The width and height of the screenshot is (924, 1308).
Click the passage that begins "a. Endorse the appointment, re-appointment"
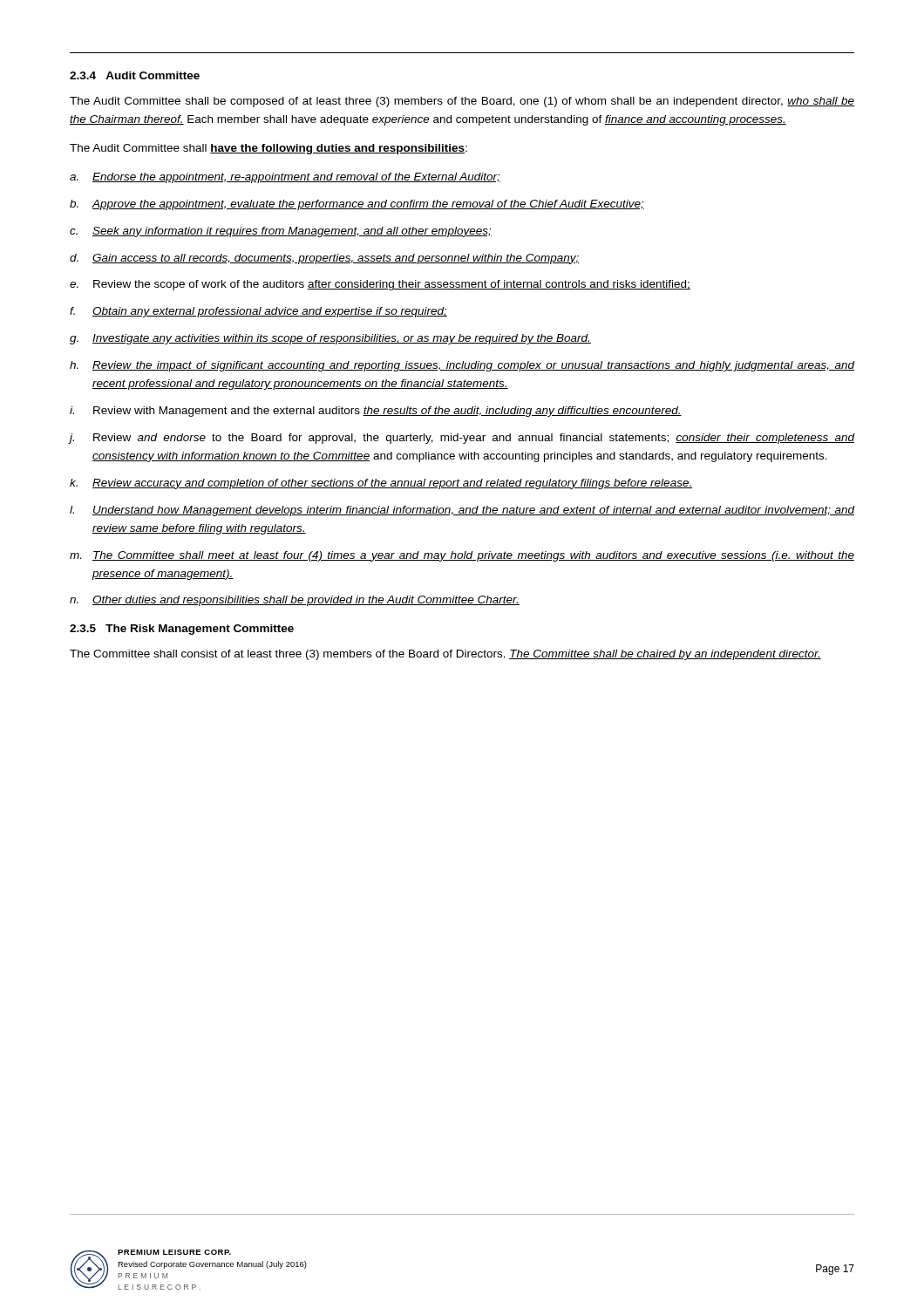pos(462,177)
